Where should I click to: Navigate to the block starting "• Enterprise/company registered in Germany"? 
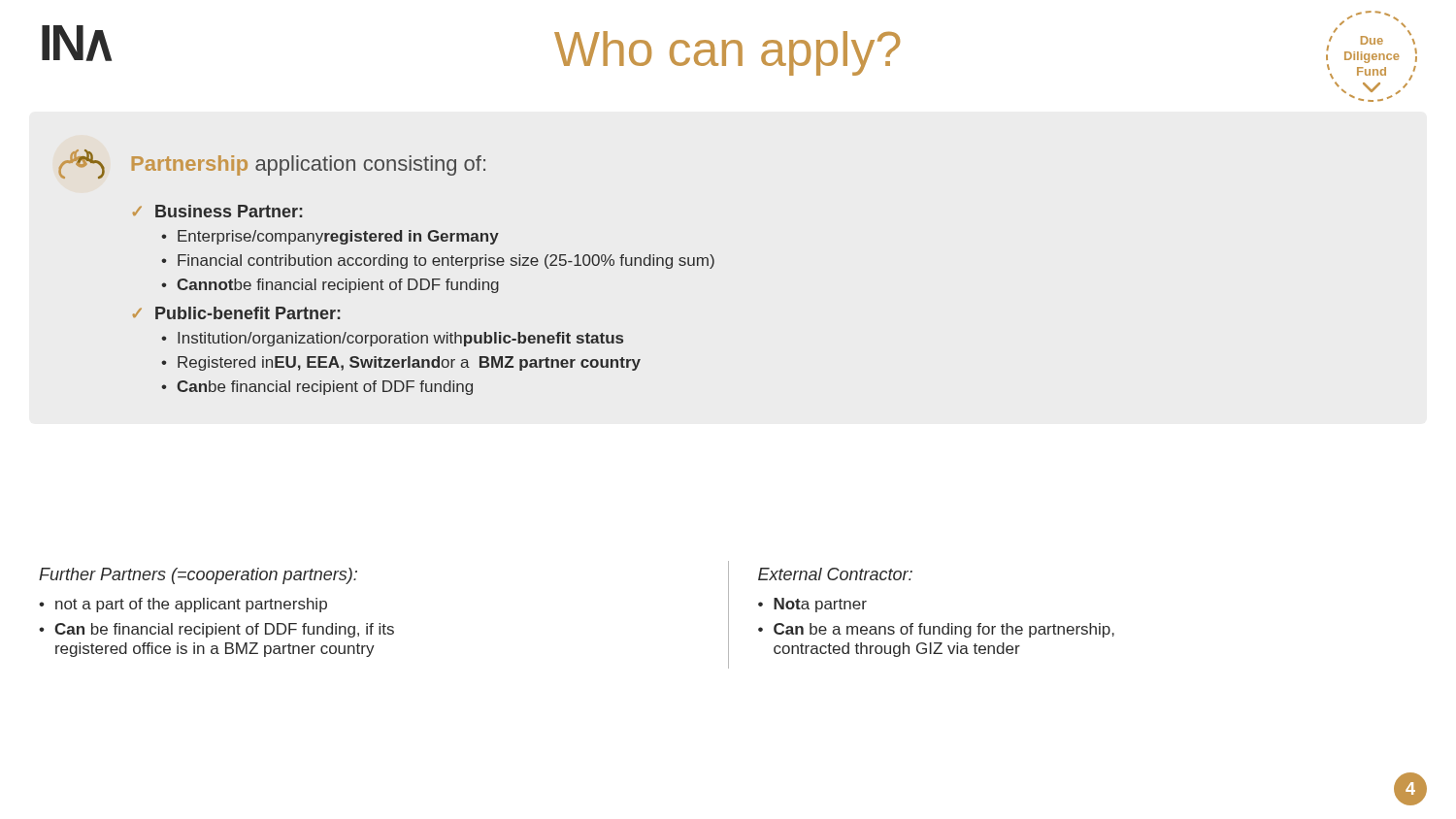[330, 237]
